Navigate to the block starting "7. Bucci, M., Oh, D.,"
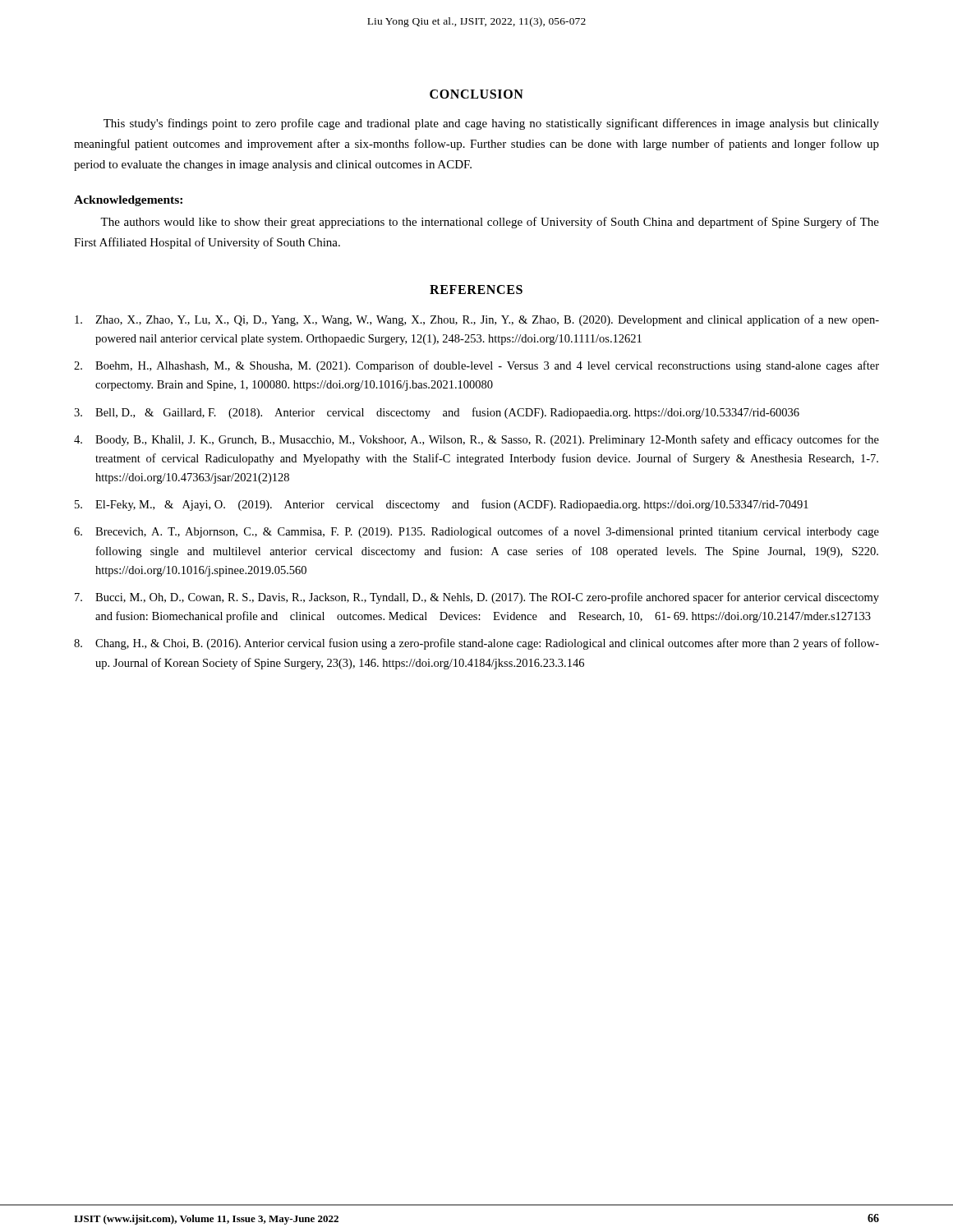The image size is (953, 1232). pos(476,607)
